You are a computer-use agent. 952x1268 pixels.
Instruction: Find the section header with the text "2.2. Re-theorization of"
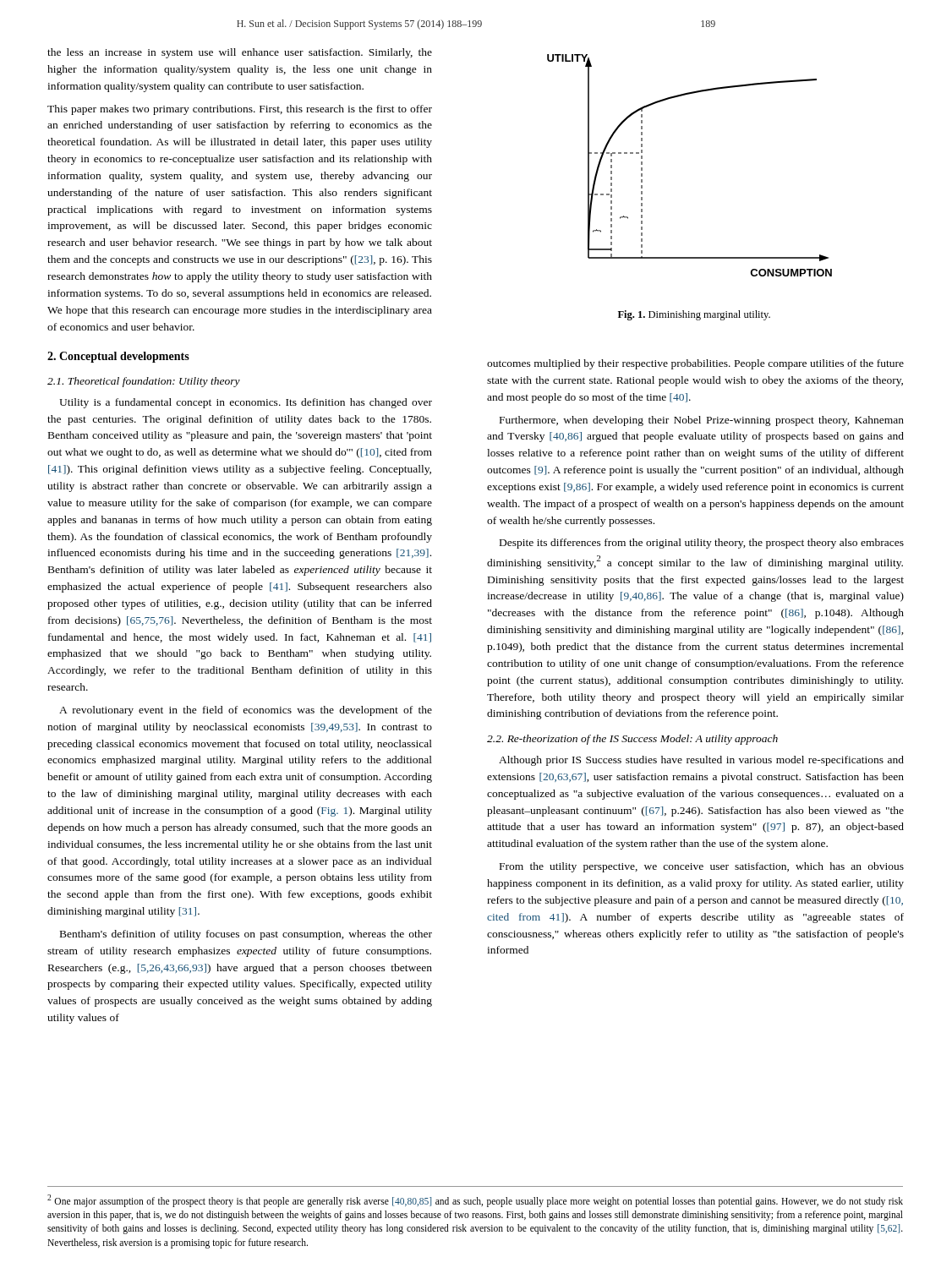(x=633, y=739)
